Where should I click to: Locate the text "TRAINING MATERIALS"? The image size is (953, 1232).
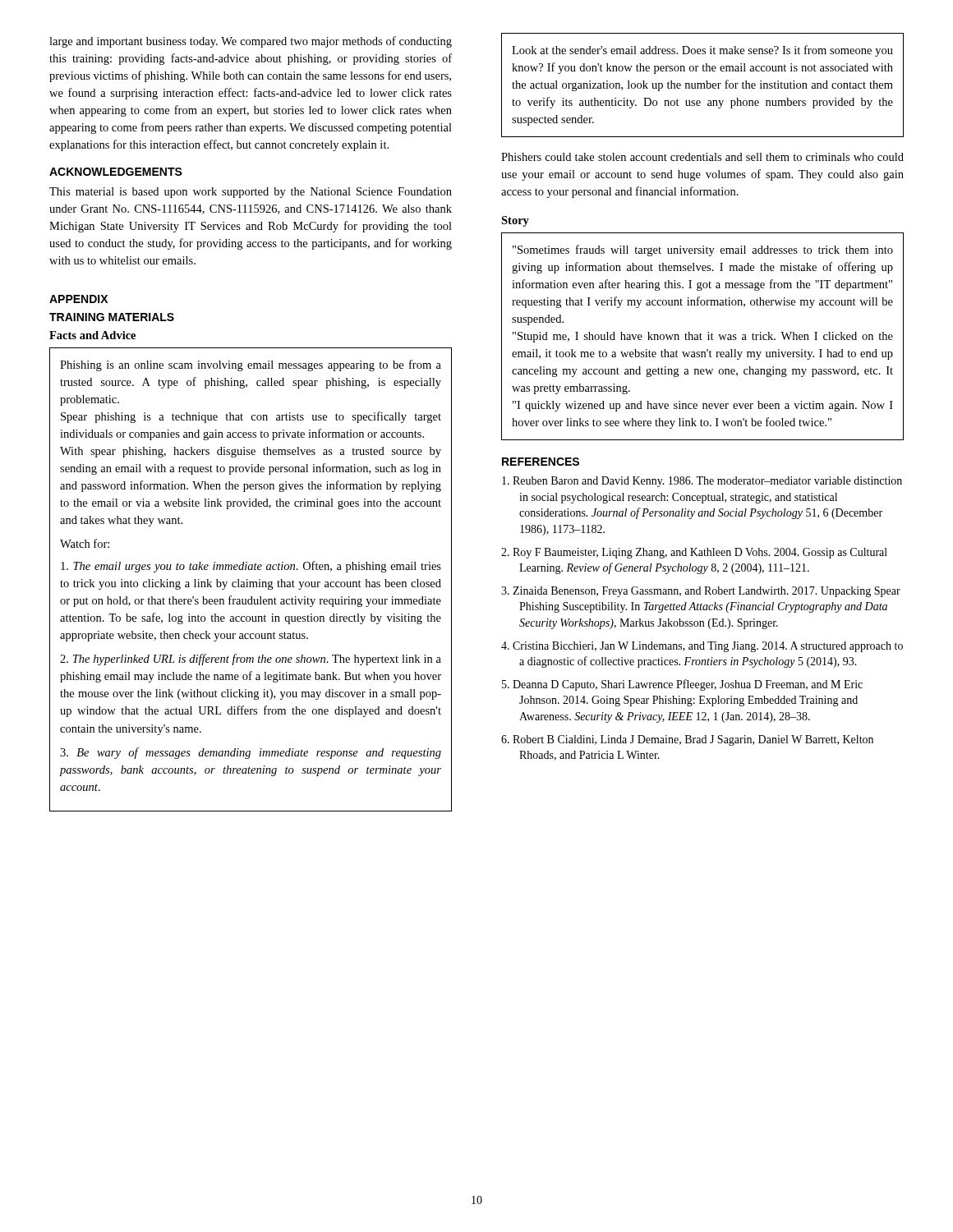click(x=112, y=317)
